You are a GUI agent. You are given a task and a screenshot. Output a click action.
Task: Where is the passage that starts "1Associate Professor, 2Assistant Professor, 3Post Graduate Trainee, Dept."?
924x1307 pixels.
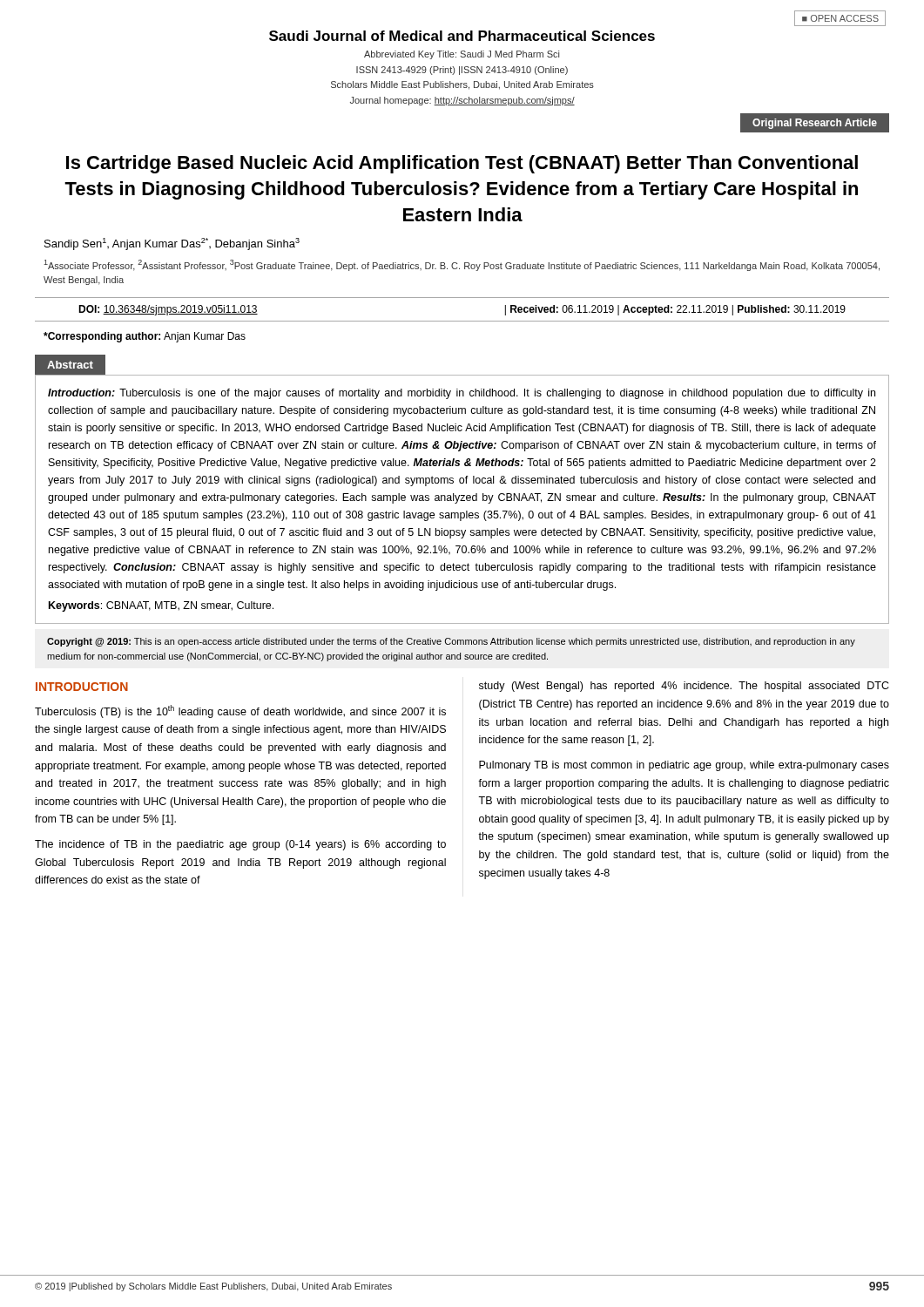[x=462, y=271]
